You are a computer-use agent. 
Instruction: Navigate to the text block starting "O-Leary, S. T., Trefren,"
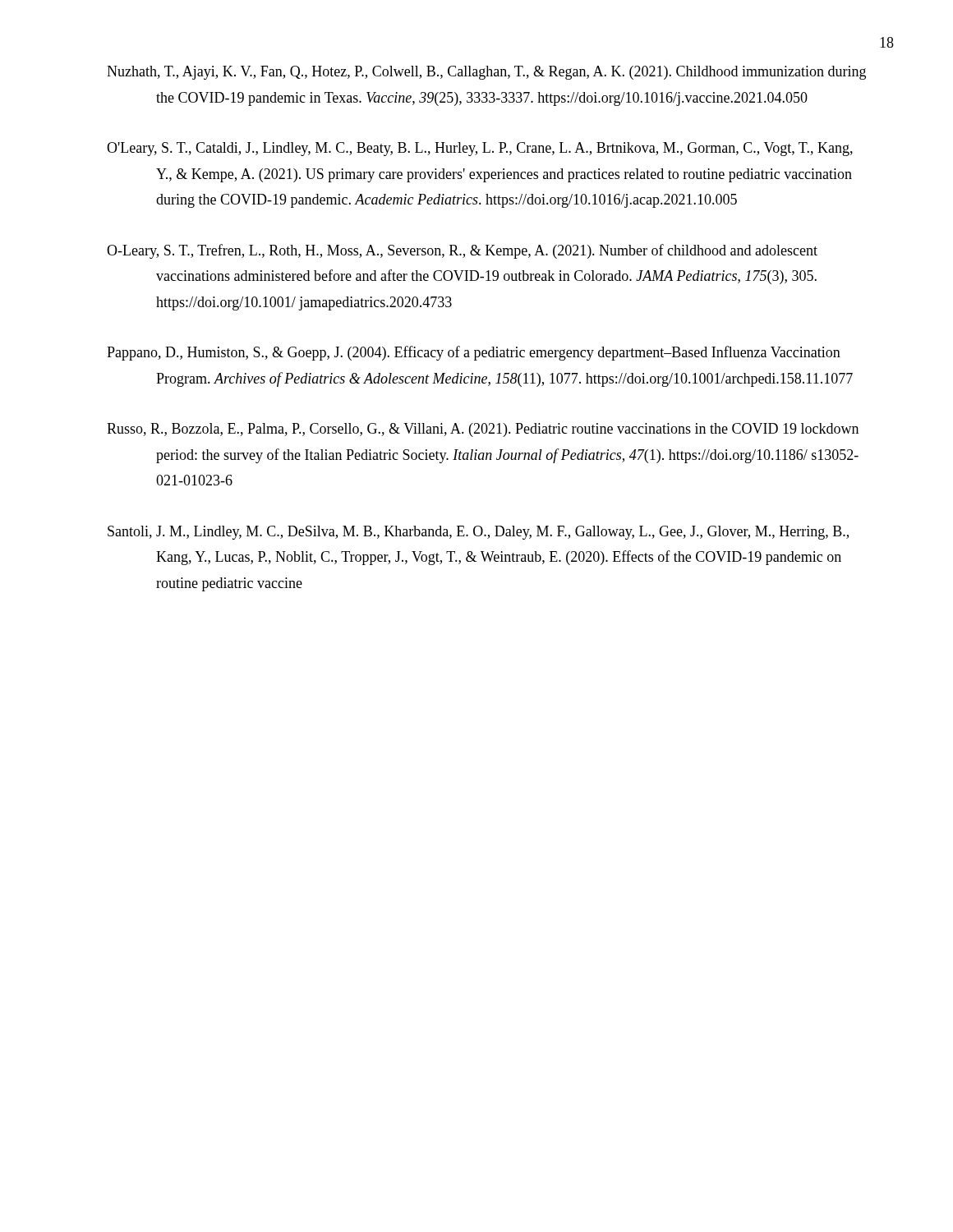(x=462, y=276)
